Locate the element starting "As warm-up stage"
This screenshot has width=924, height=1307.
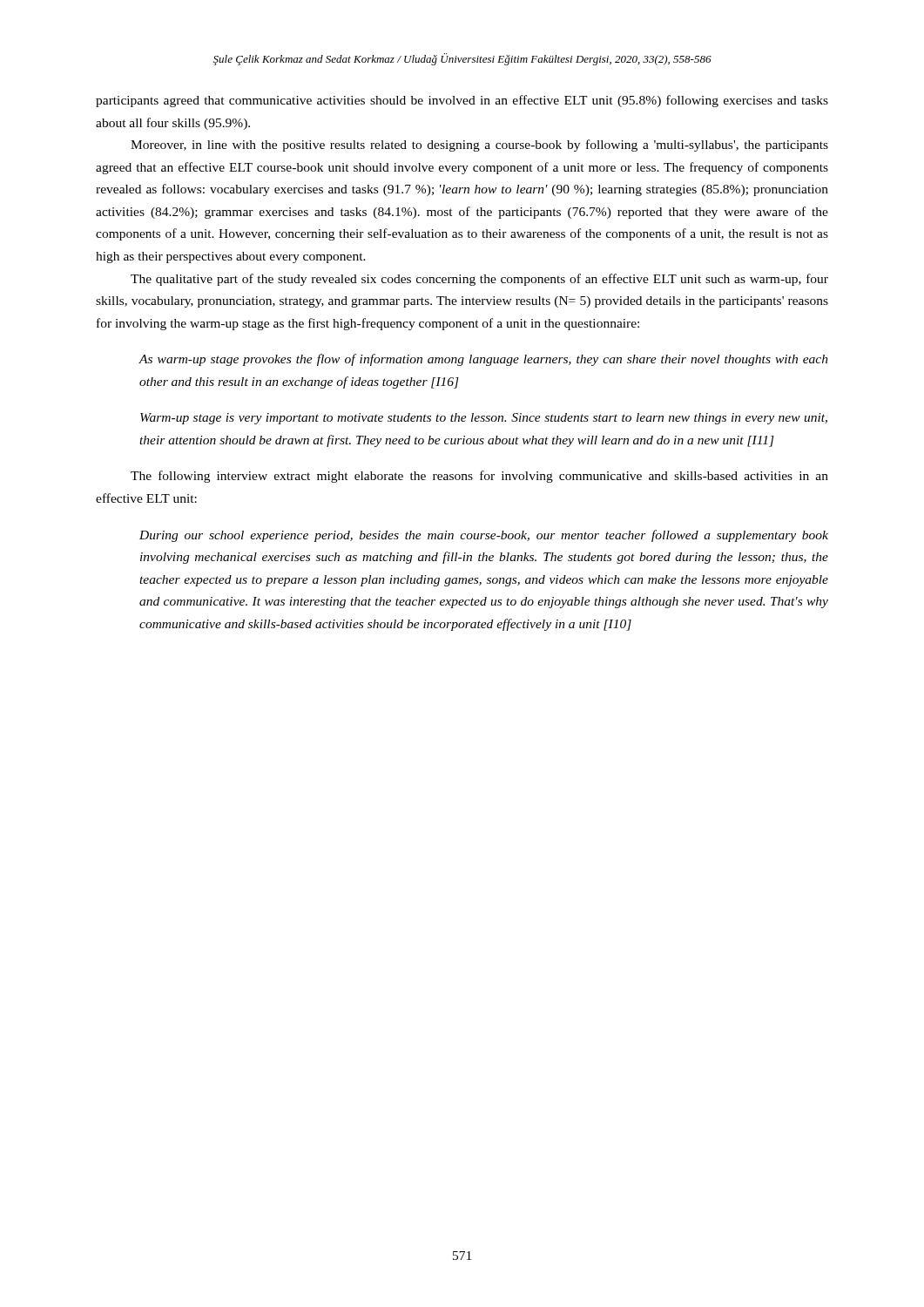[484, 370]
